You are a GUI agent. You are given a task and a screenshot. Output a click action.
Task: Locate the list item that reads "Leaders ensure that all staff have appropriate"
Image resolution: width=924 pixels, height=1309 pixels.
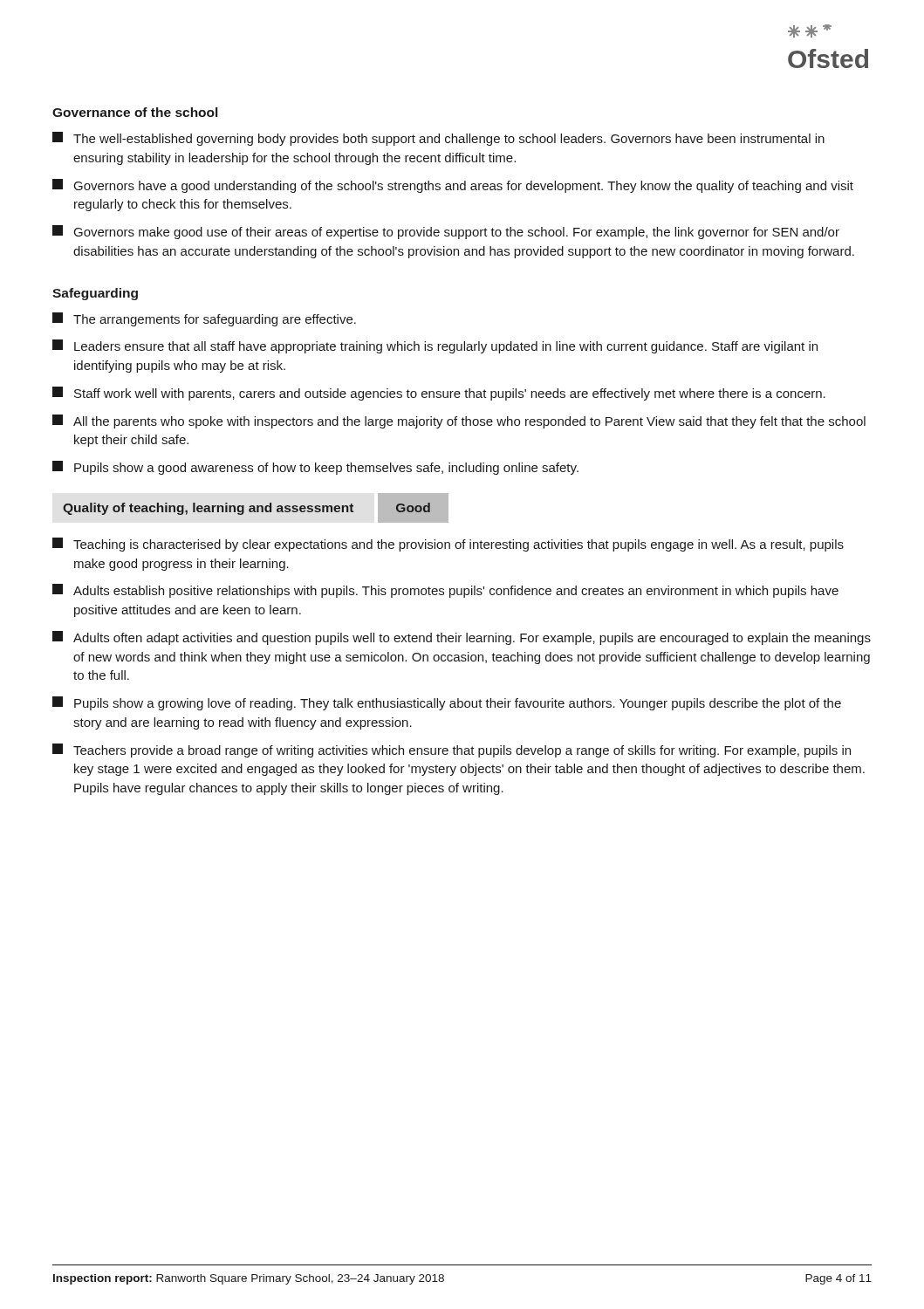(x=462, y=356)
